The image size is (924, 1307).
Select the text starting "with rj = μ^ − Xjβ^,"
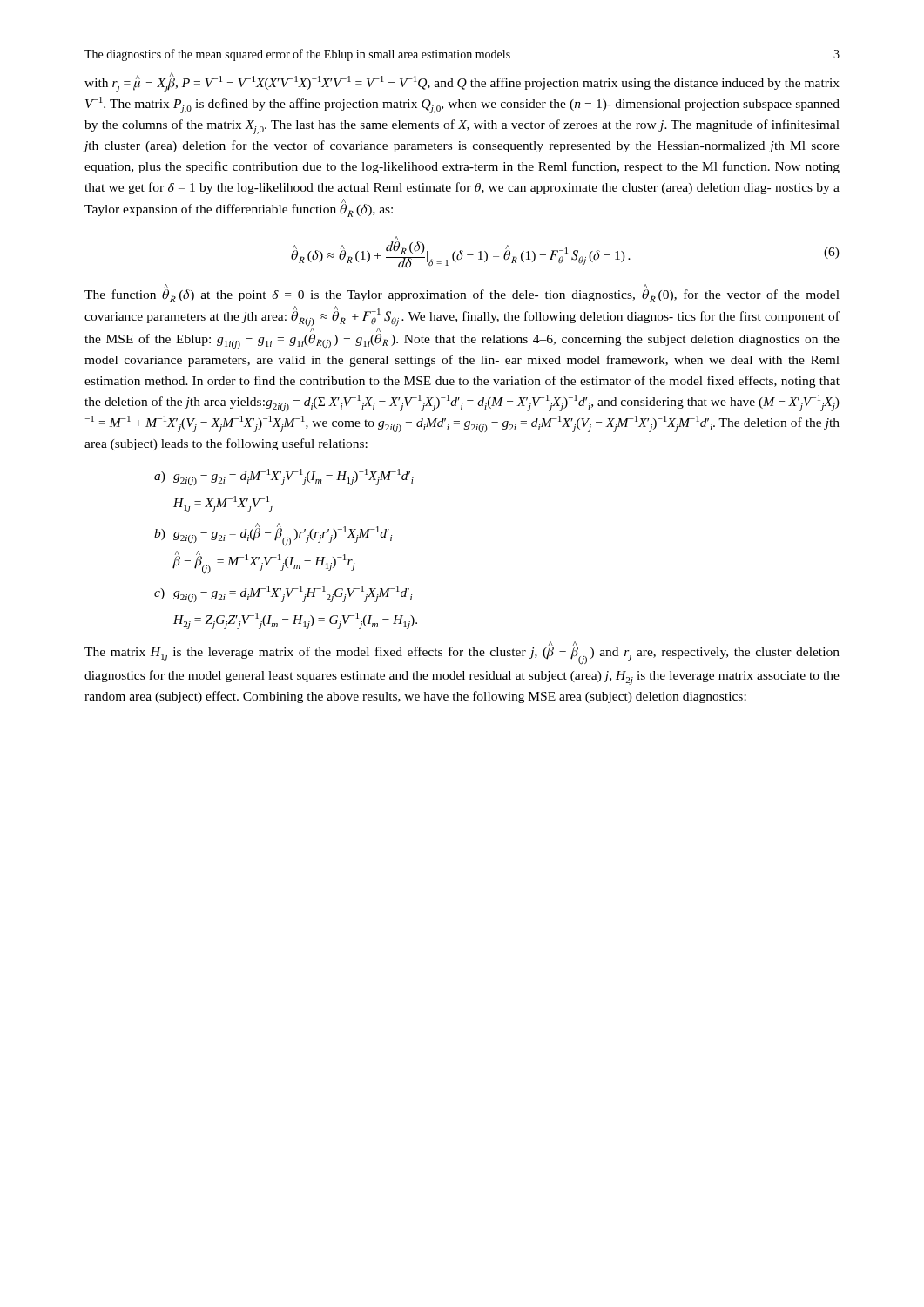462,146
